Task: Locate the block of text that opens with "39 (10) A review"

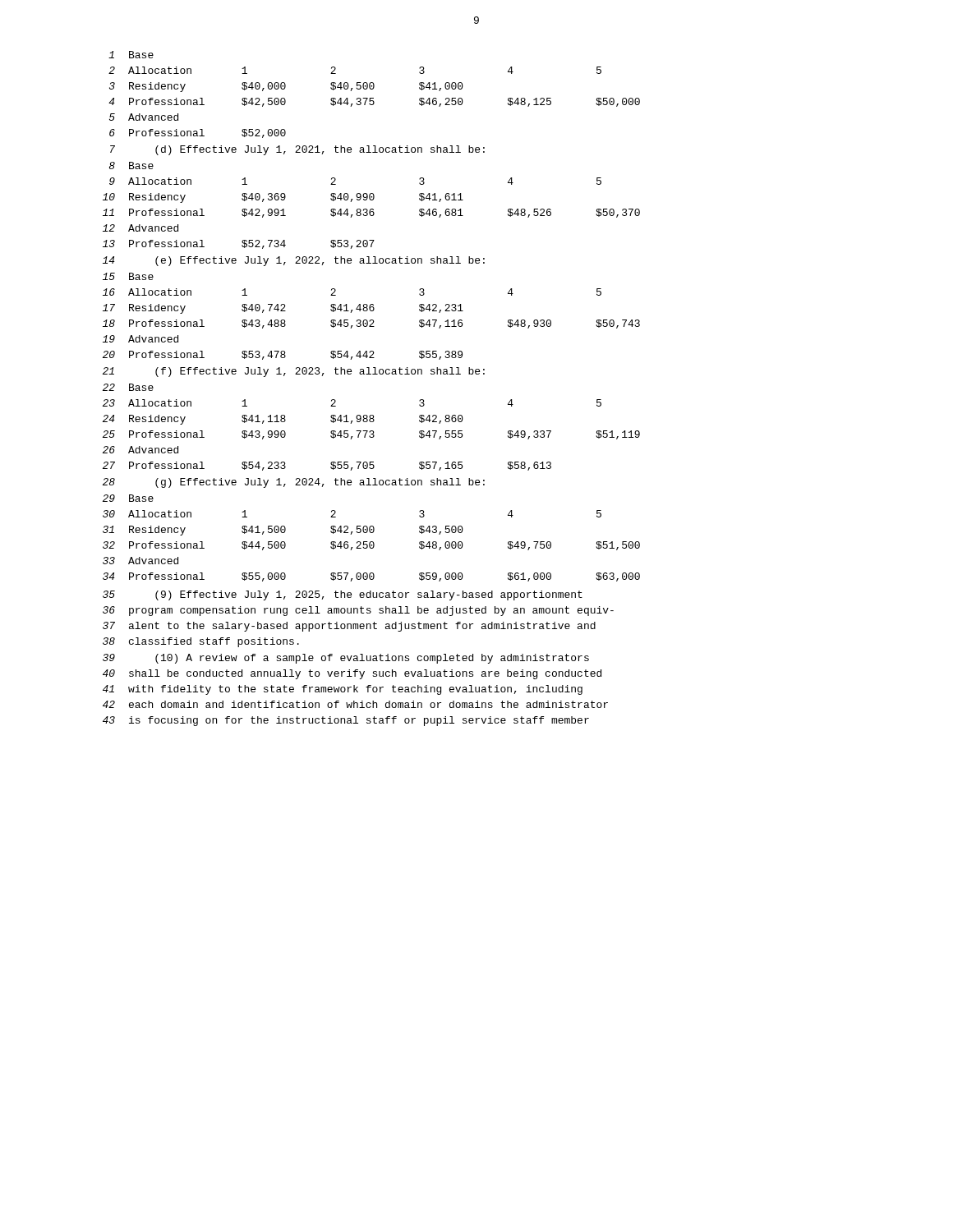Action: click(x=485, y=691)
